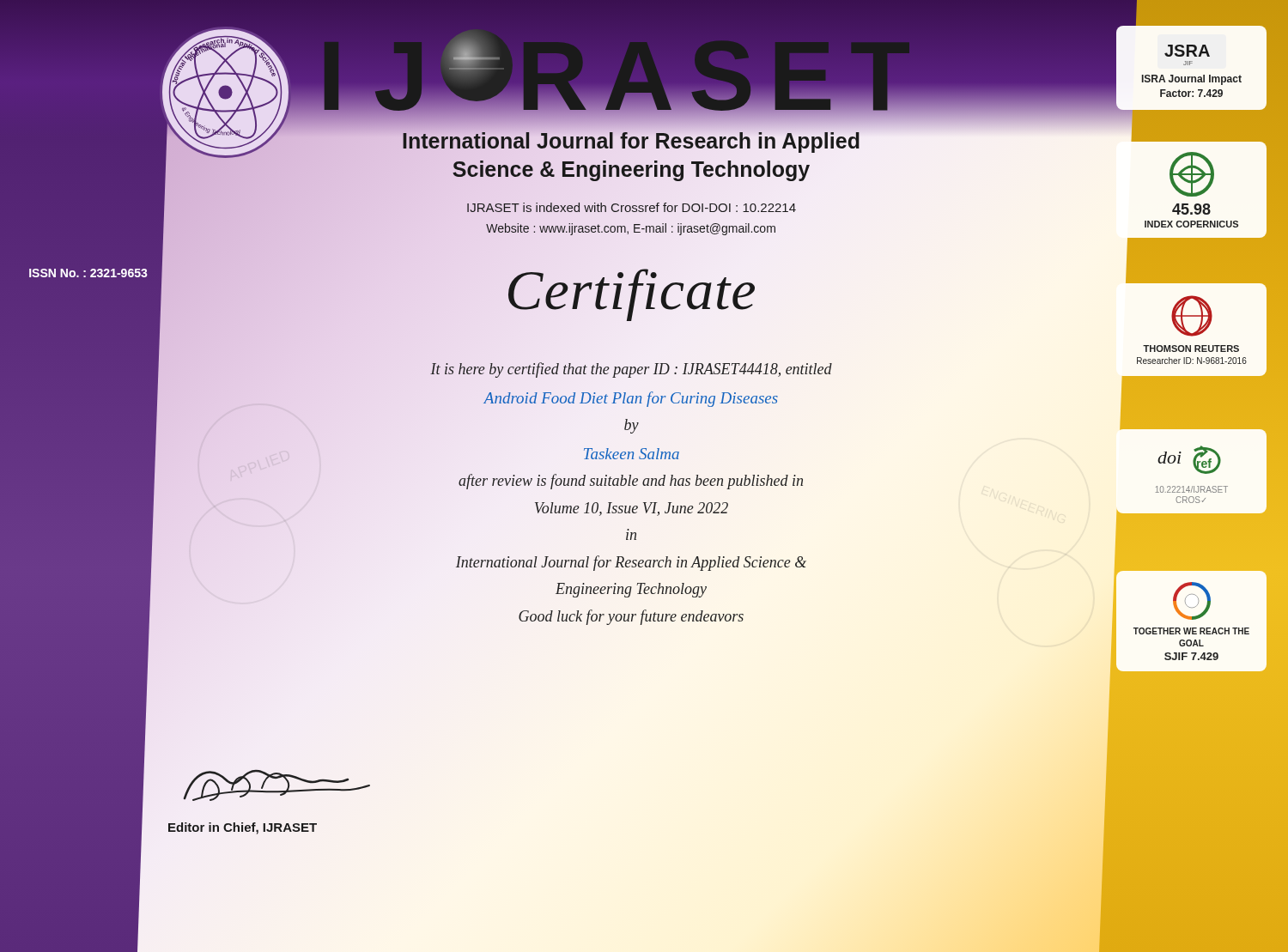Point to the text block starting "ISSN No. : 2321-9653"

tap(88, 273)
